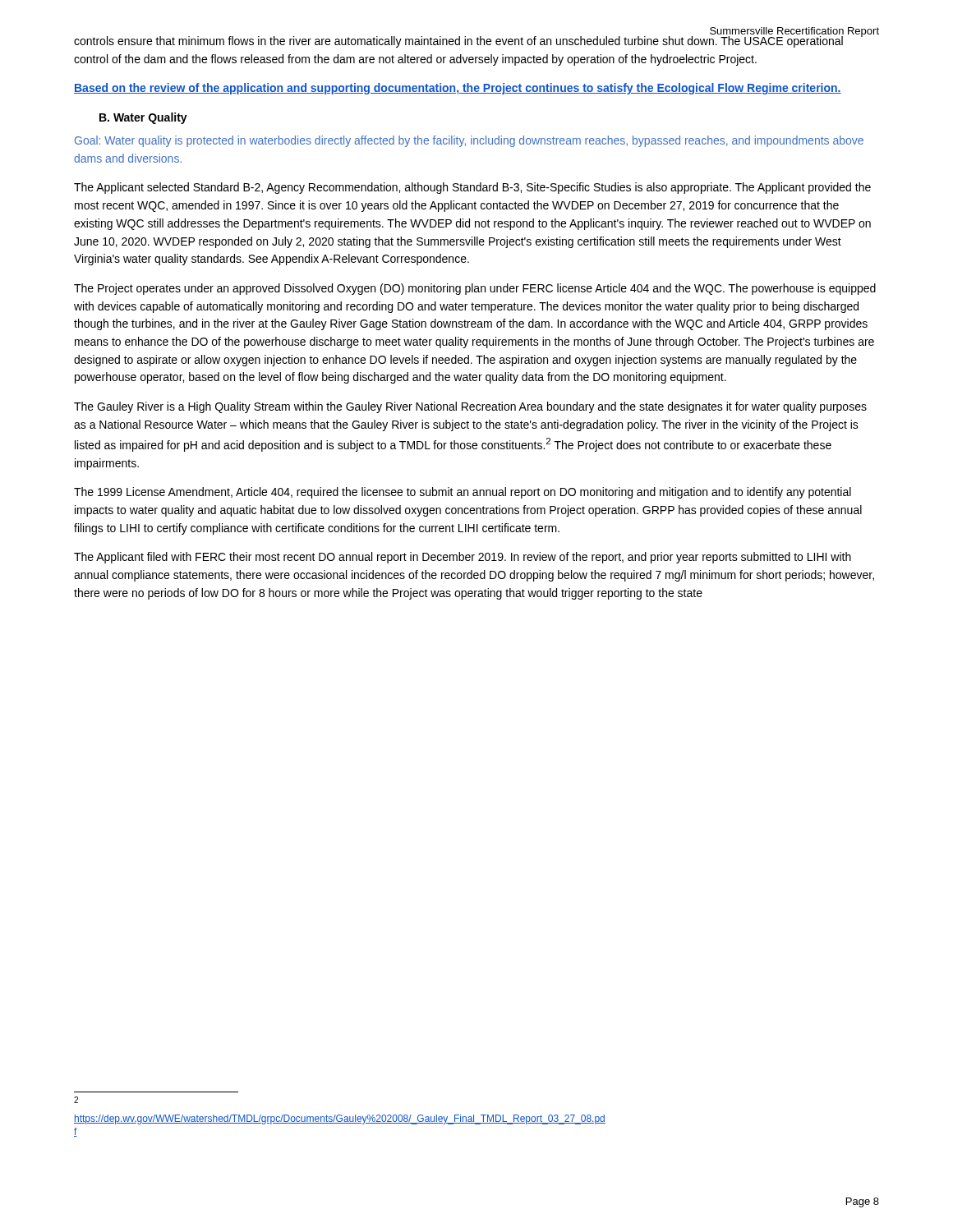Navigate to the passage starting "B. Water Quality"
The height and width of the screenshot is (1232, 953).
pyautogui.click(x=143, y=117)
